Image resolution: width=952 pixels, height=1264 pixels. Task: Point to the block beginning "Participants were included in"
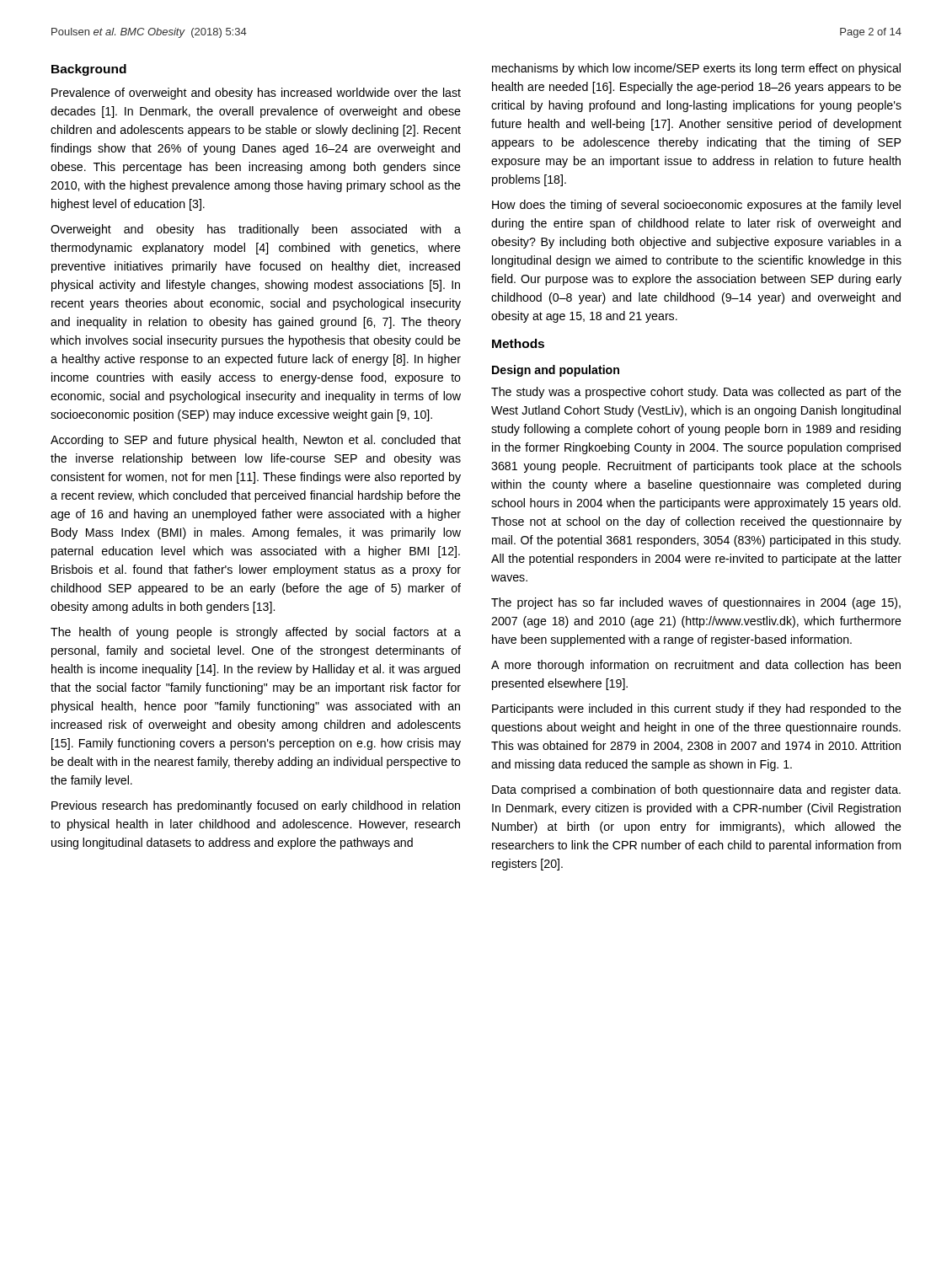point(696,736)
